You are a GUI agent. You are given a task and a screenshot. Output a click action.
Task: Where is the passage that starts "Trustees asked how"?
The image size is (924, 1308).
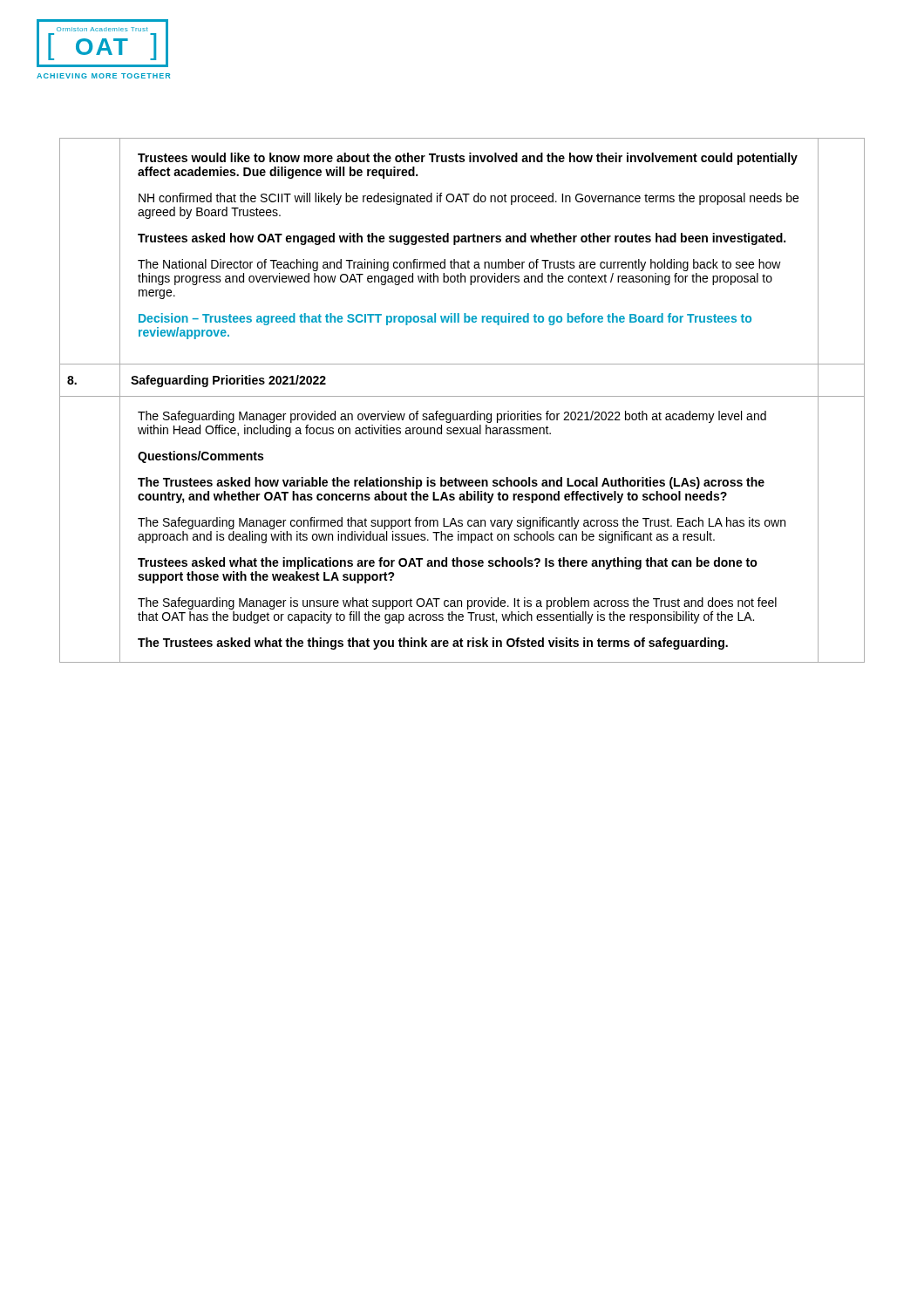point(462,238)
